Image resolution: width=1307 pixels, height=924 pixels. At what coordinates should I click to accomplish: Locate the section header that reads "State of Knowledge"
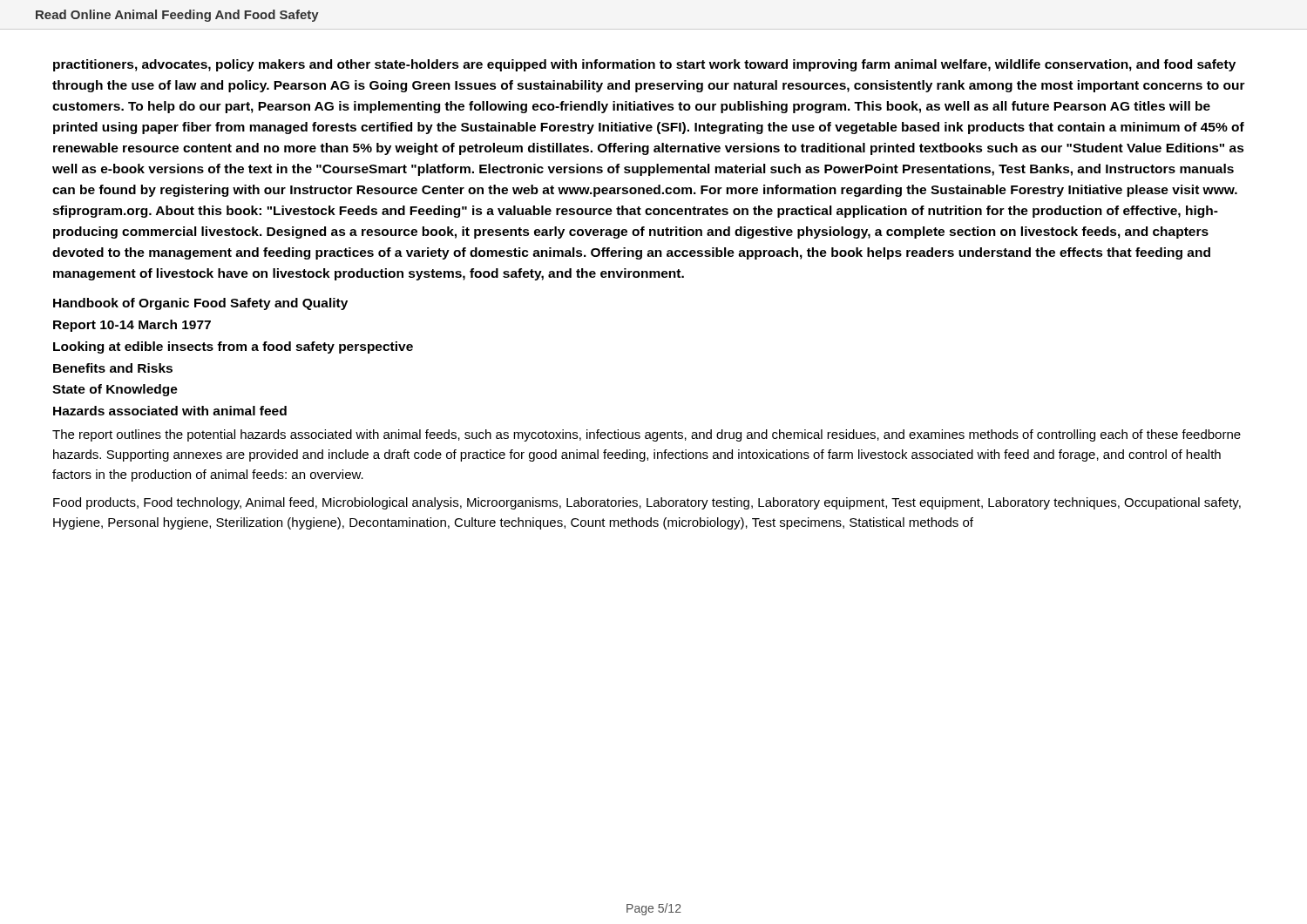(115, 389)
